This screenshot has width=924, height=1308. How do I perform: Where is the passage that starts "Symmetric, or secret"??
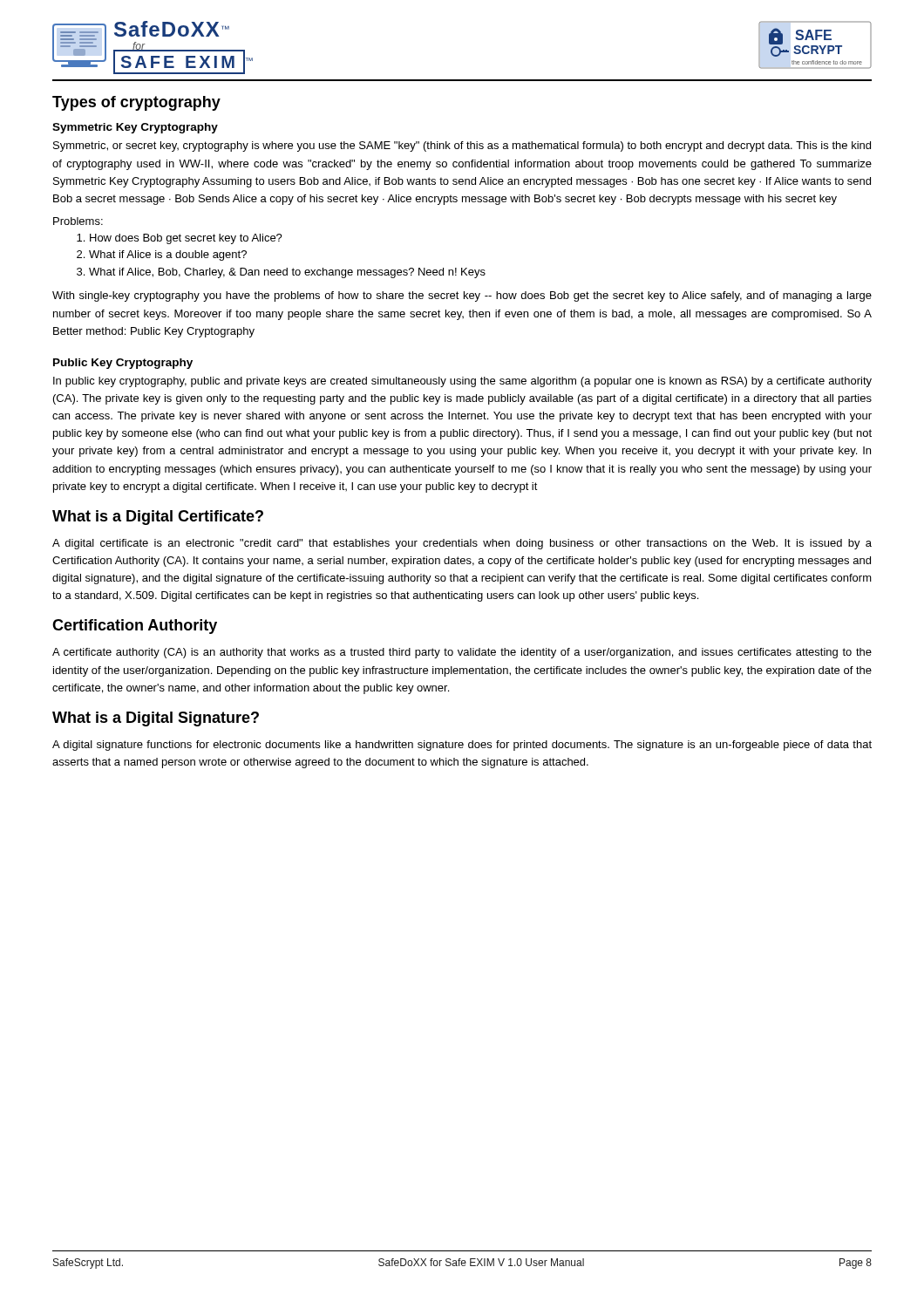click(462, 172)
